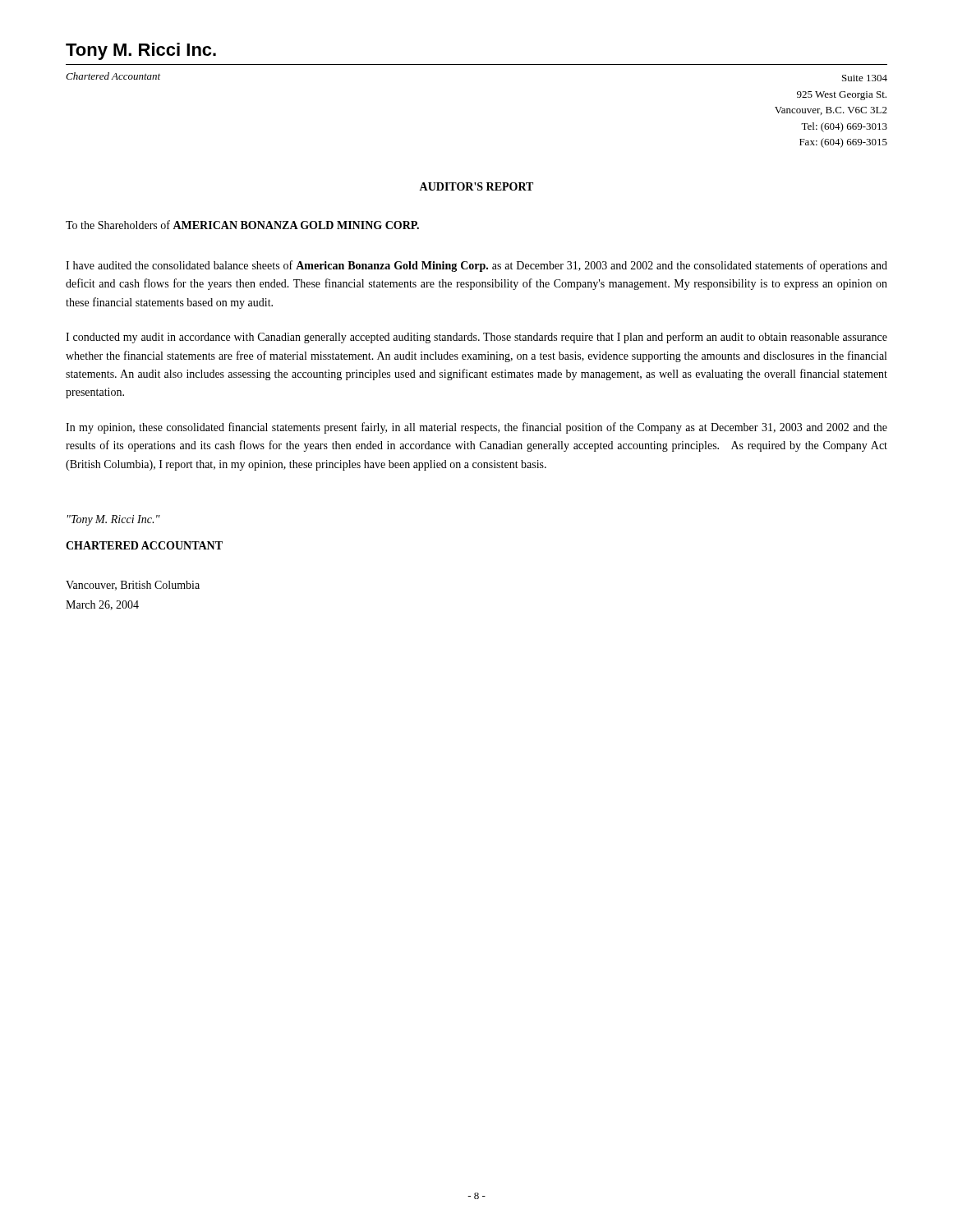Find "Tony M. Ricci Inc." on this page
The height and width of the screenshot is (1232, 953).
tap(141, 50)
